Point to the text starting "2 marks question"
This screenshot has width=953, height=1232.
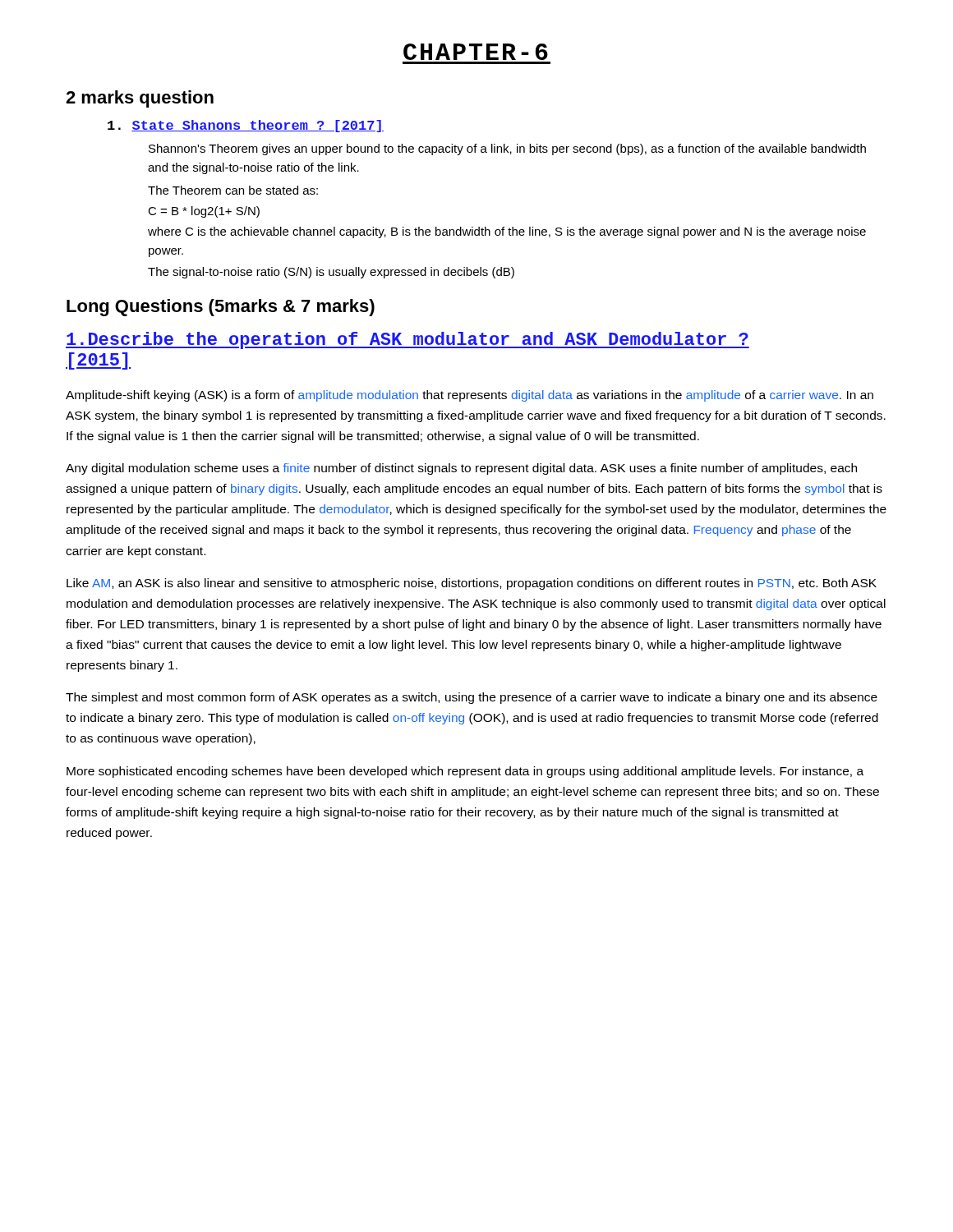(x=140, y=97)
